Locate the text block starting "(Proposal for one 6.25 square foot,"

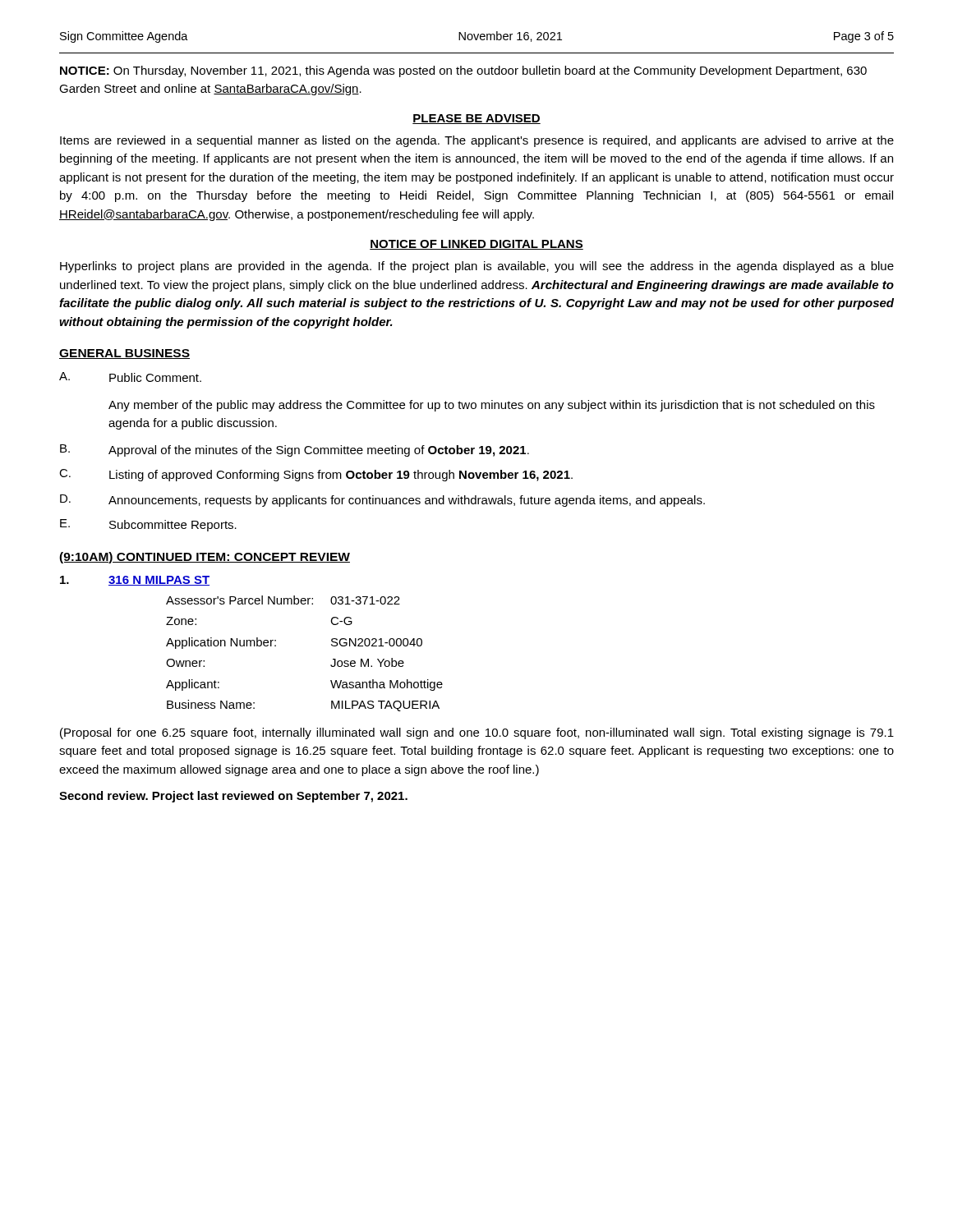(x=476, y=750)
